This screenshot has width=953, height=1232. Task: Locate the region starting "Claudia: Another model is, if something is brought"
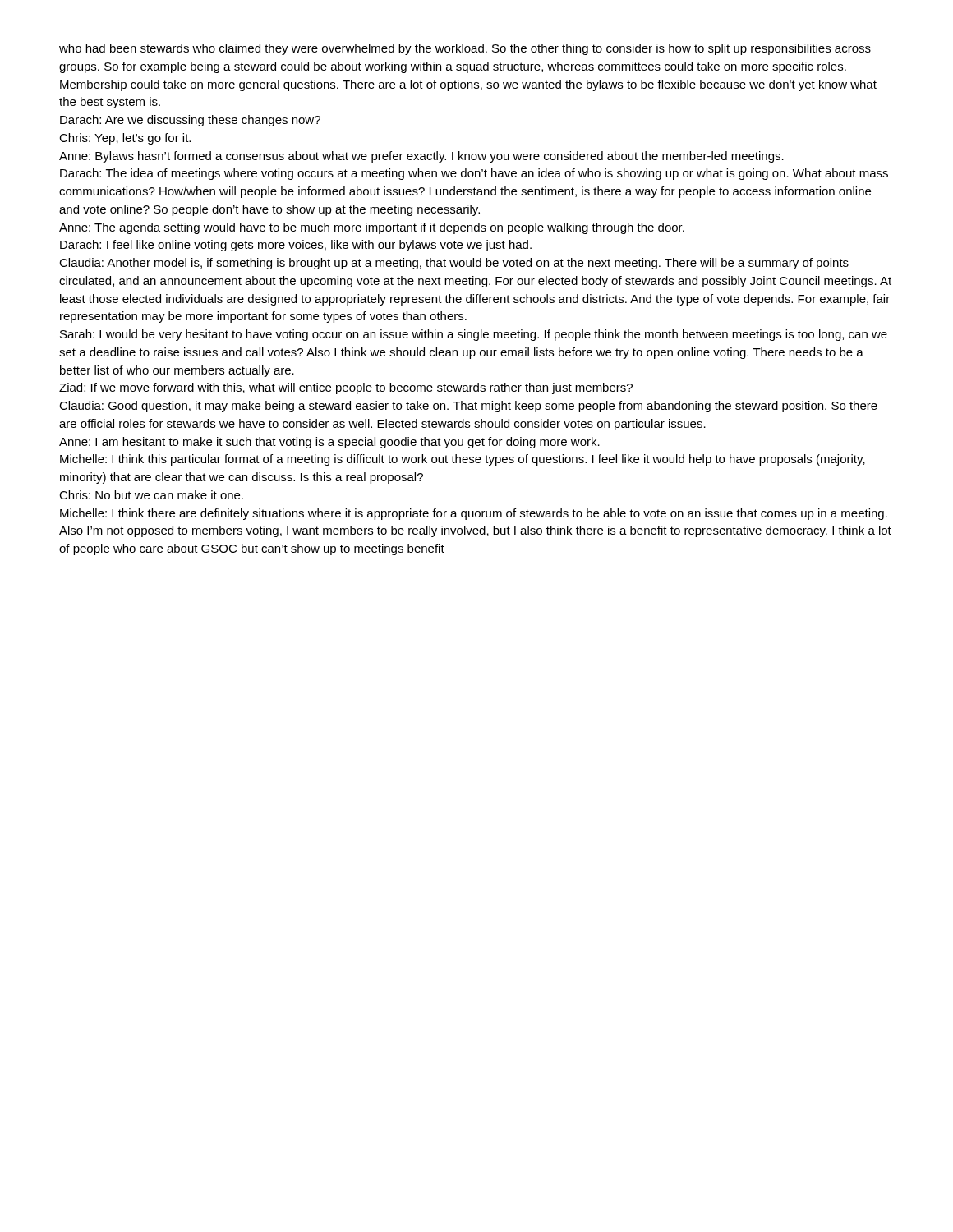[x=476, y=290]
